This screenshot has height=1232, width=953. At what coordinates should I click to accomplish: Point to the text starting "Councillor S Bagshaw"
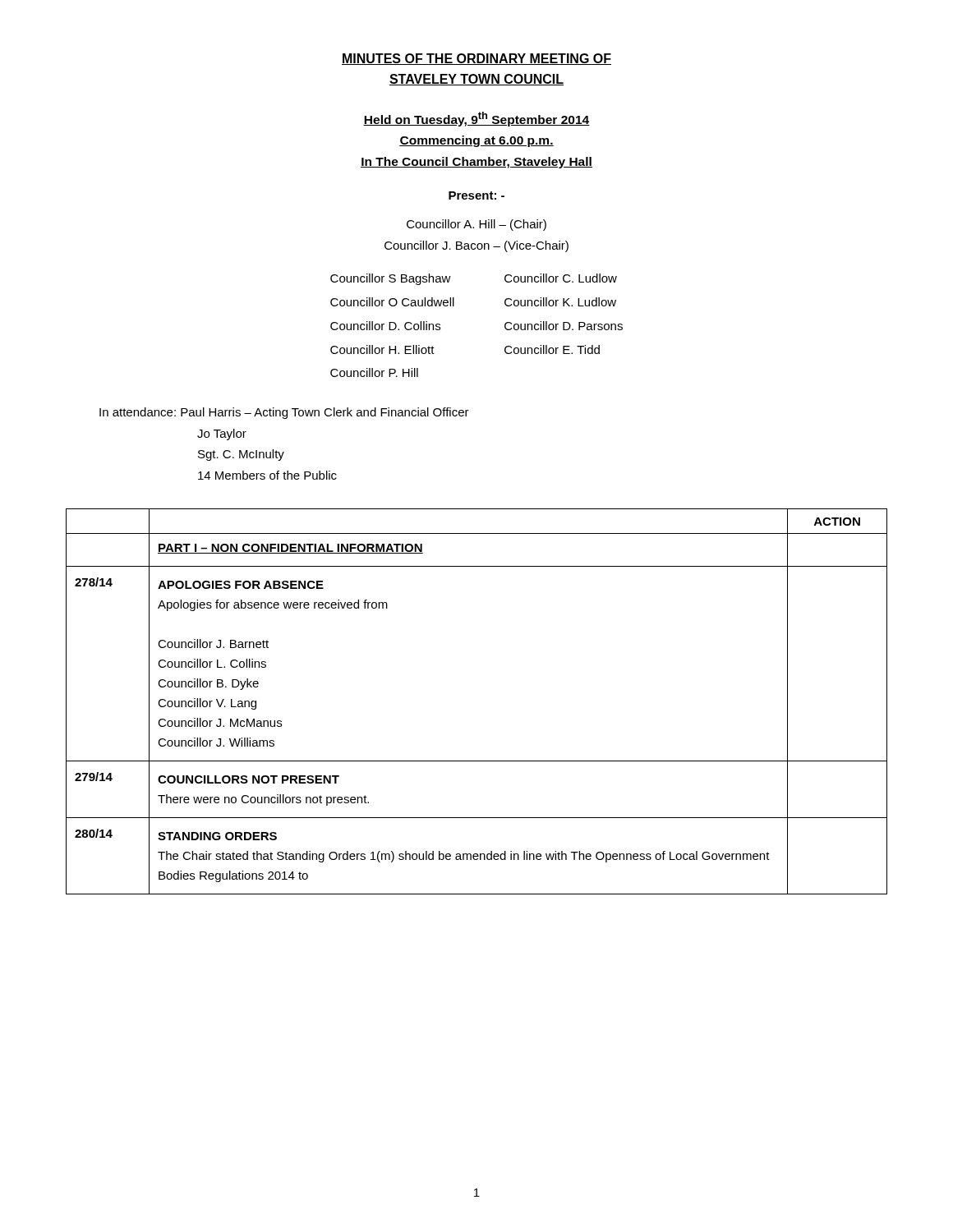(392, 279)
